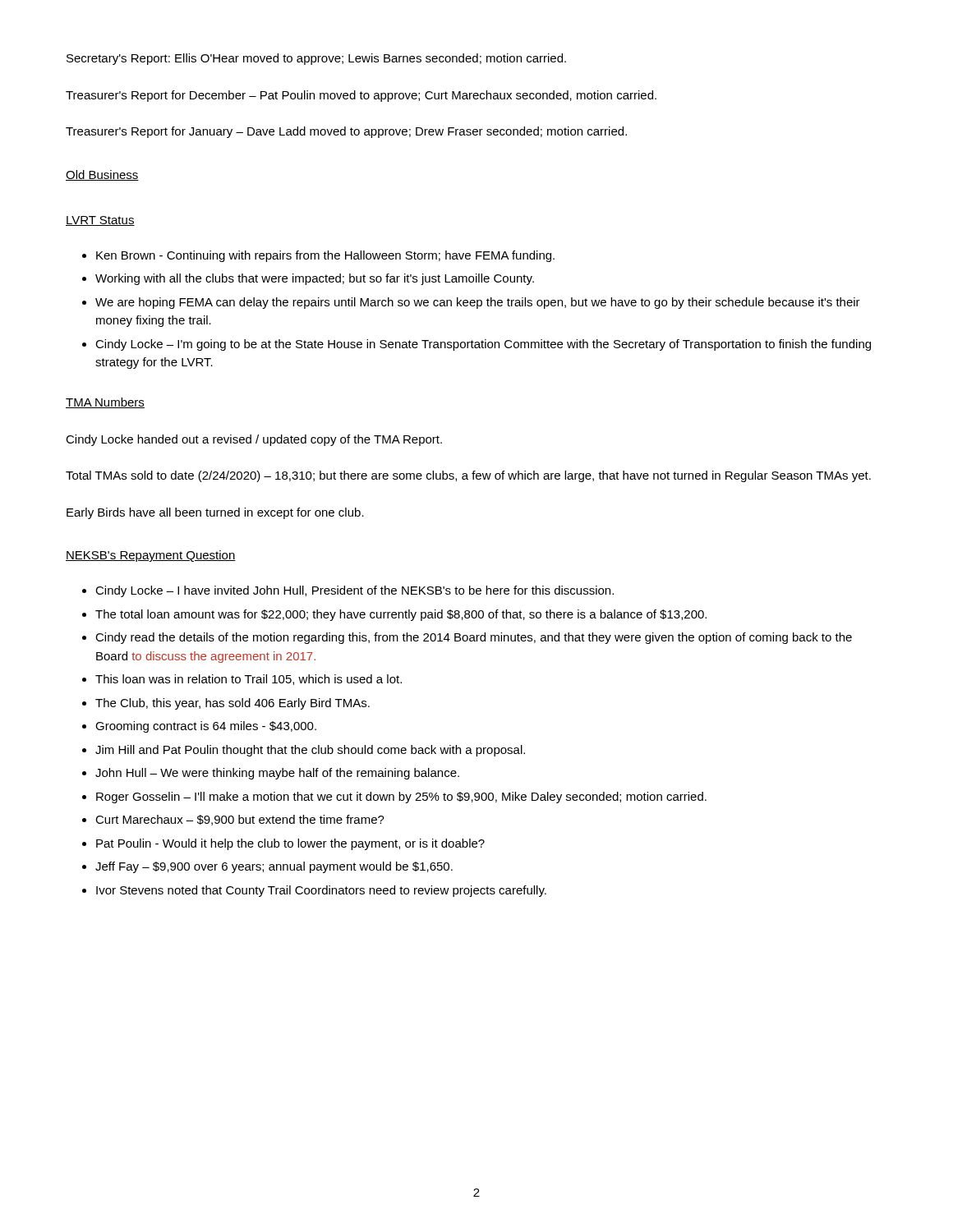Image resolution: width=953 pixels, height=1232 pixels.
Task: Select the text block starting "Old Business"
Action: 102,174
